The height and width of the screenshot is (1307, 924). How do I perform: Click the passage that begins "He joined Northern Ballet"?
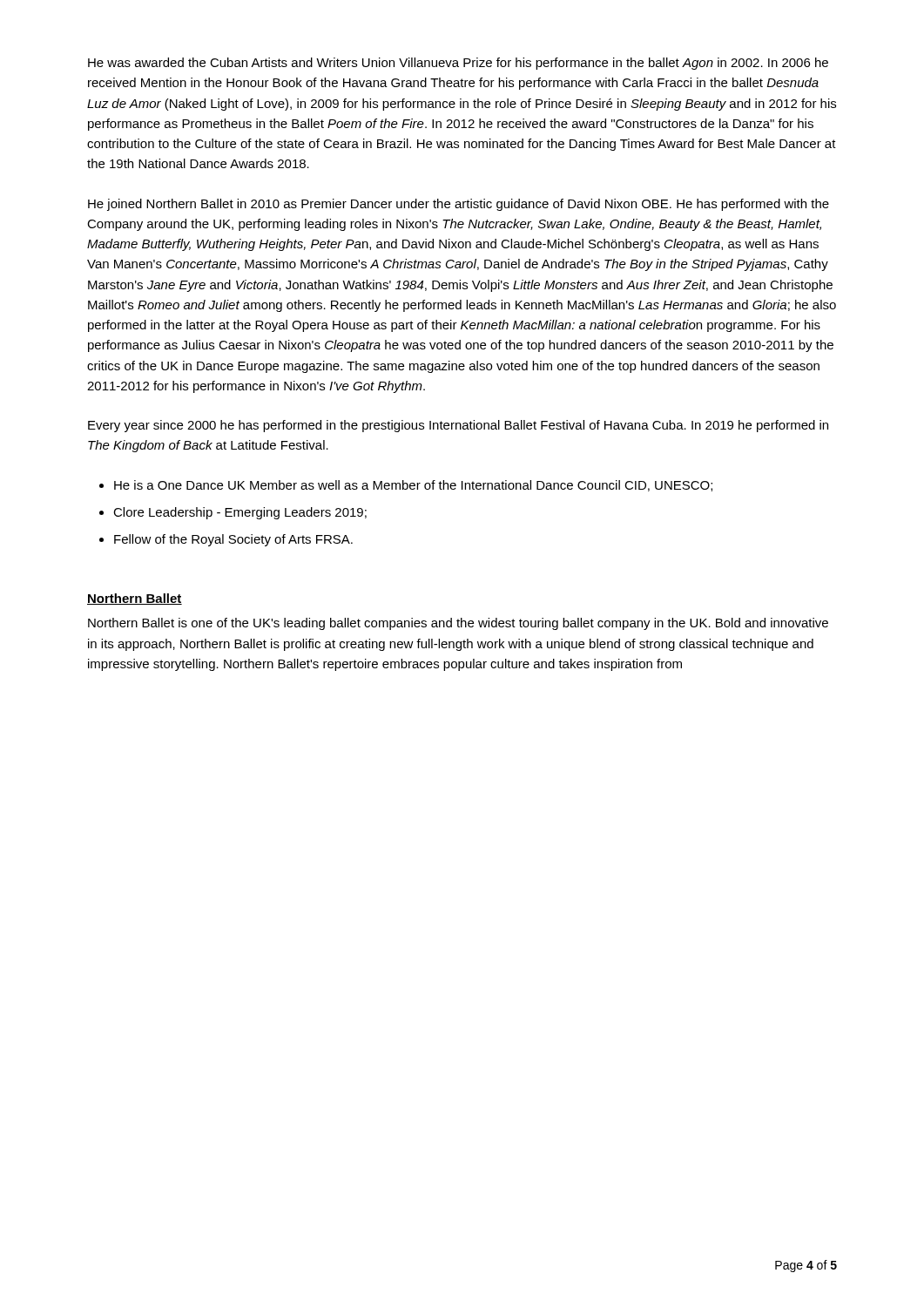tap(462, 294)
